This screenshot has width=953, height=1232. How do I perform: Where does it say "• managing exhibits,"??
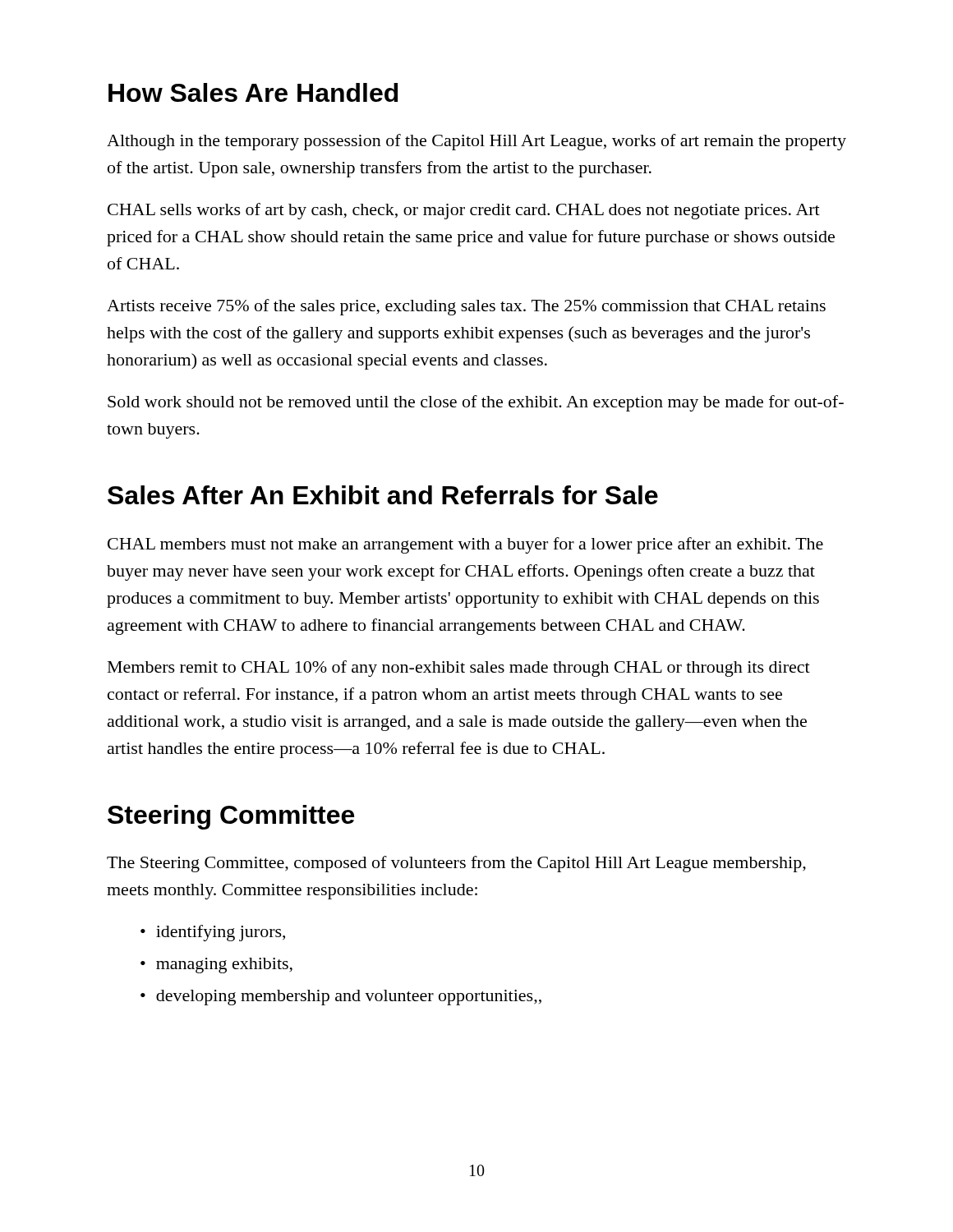(x=217, y=963)
